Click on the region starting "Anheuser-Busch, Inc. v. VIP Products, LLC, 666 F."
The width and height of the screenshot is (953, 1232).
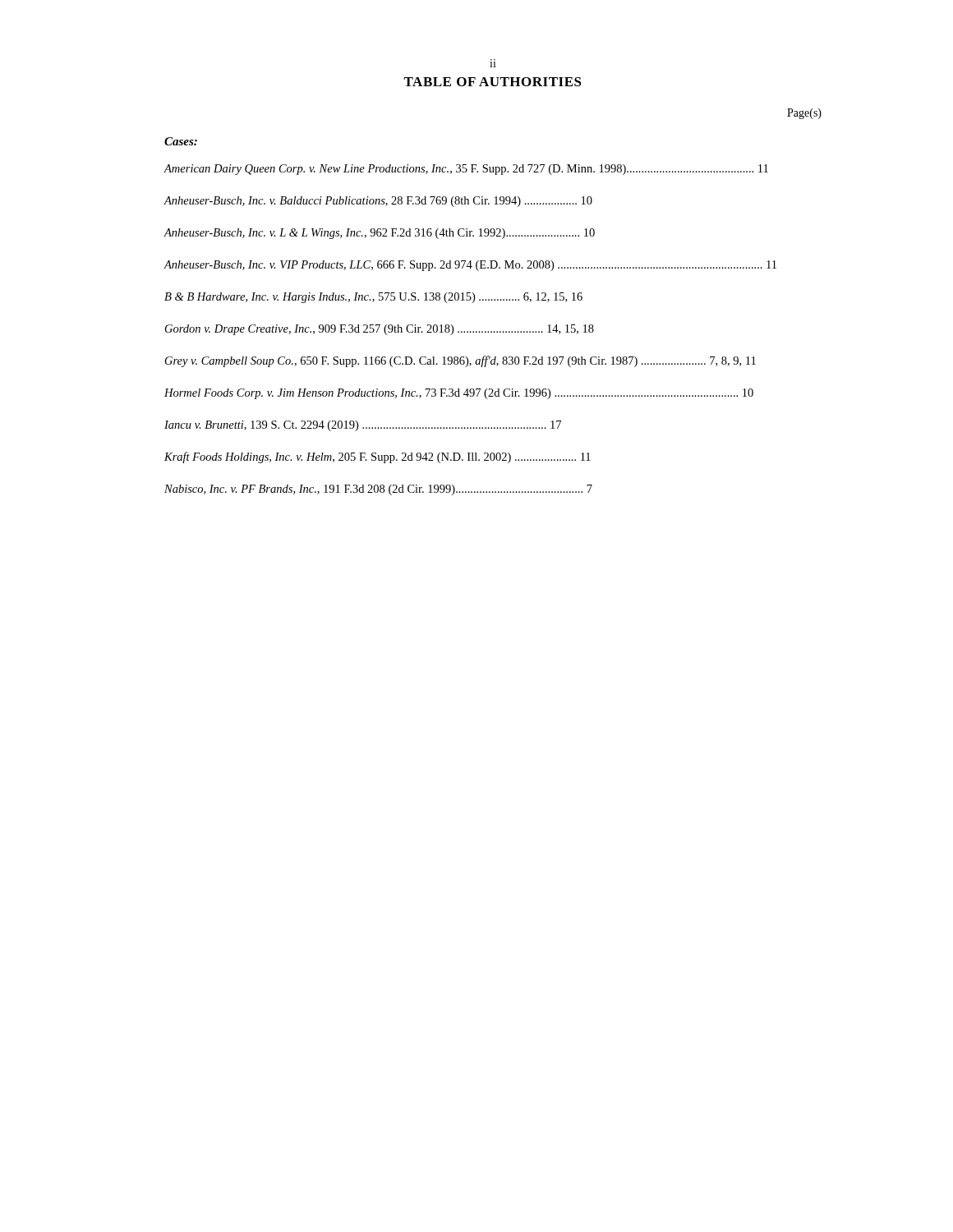coord(471,265)
